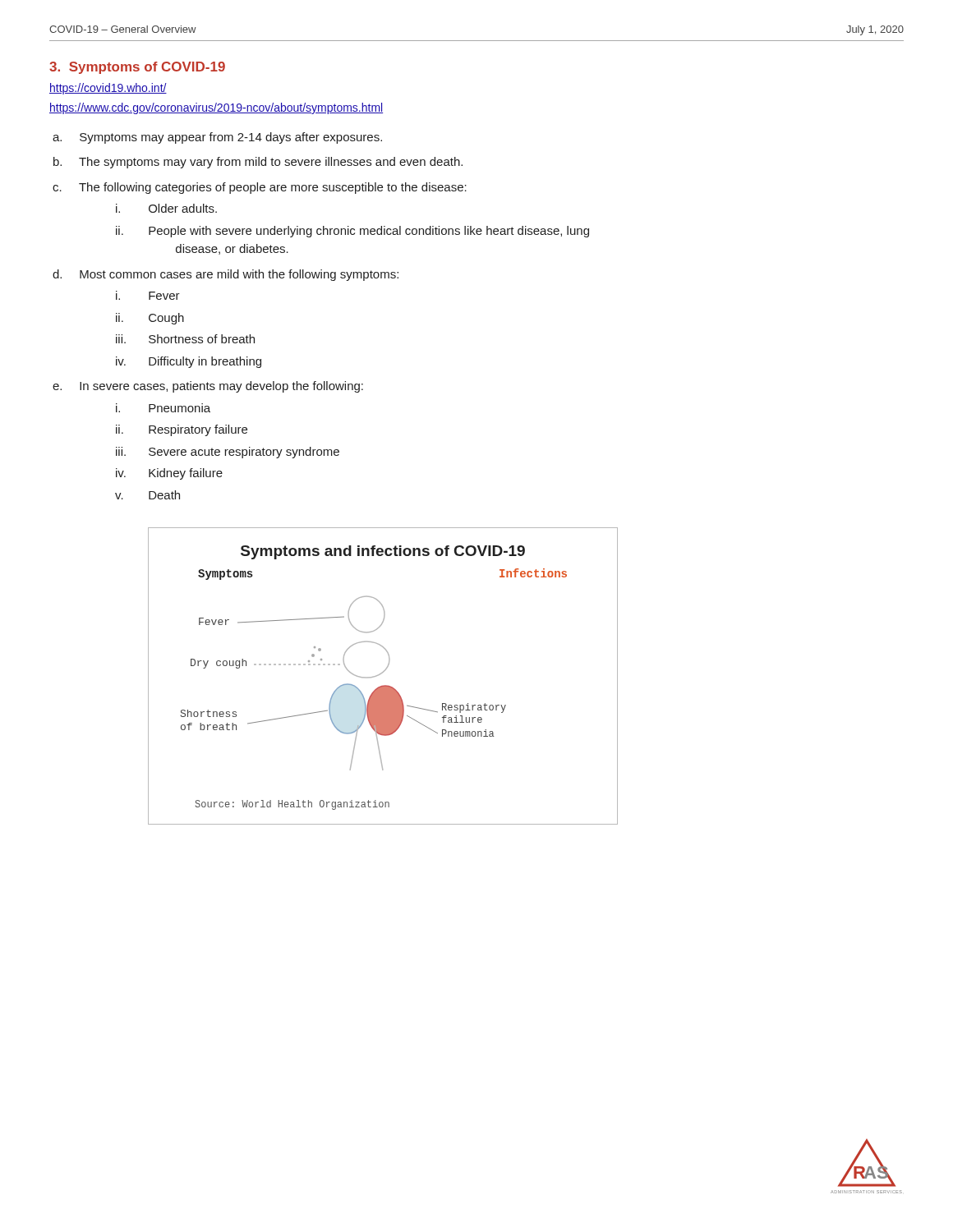
Task: Select the infographic
Action: (x=383, y=676)
